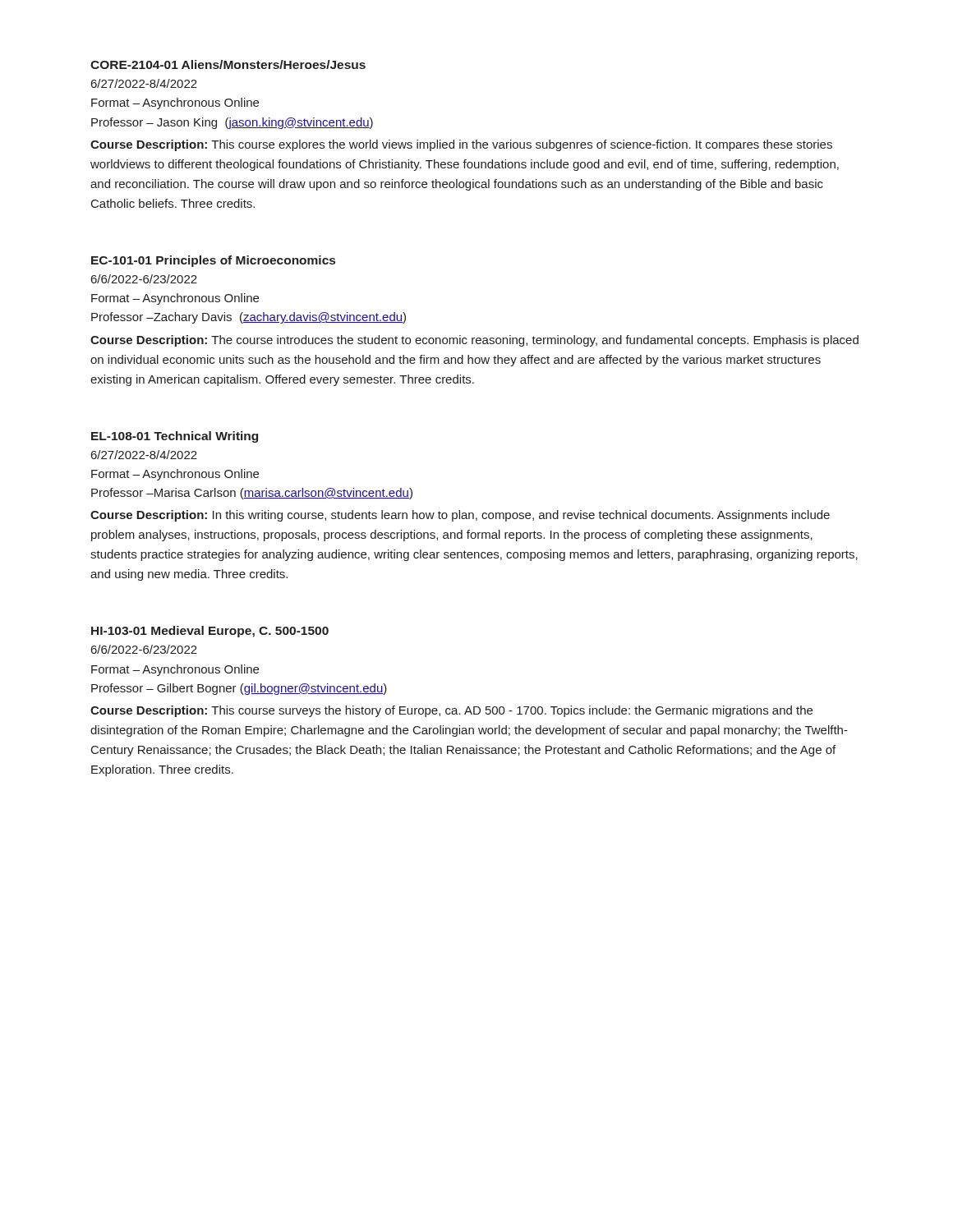Point to the block starting "EL-108-01 Technical Writing"
Viewport: 953px width, 1232px height.
[x=175, y=435]
